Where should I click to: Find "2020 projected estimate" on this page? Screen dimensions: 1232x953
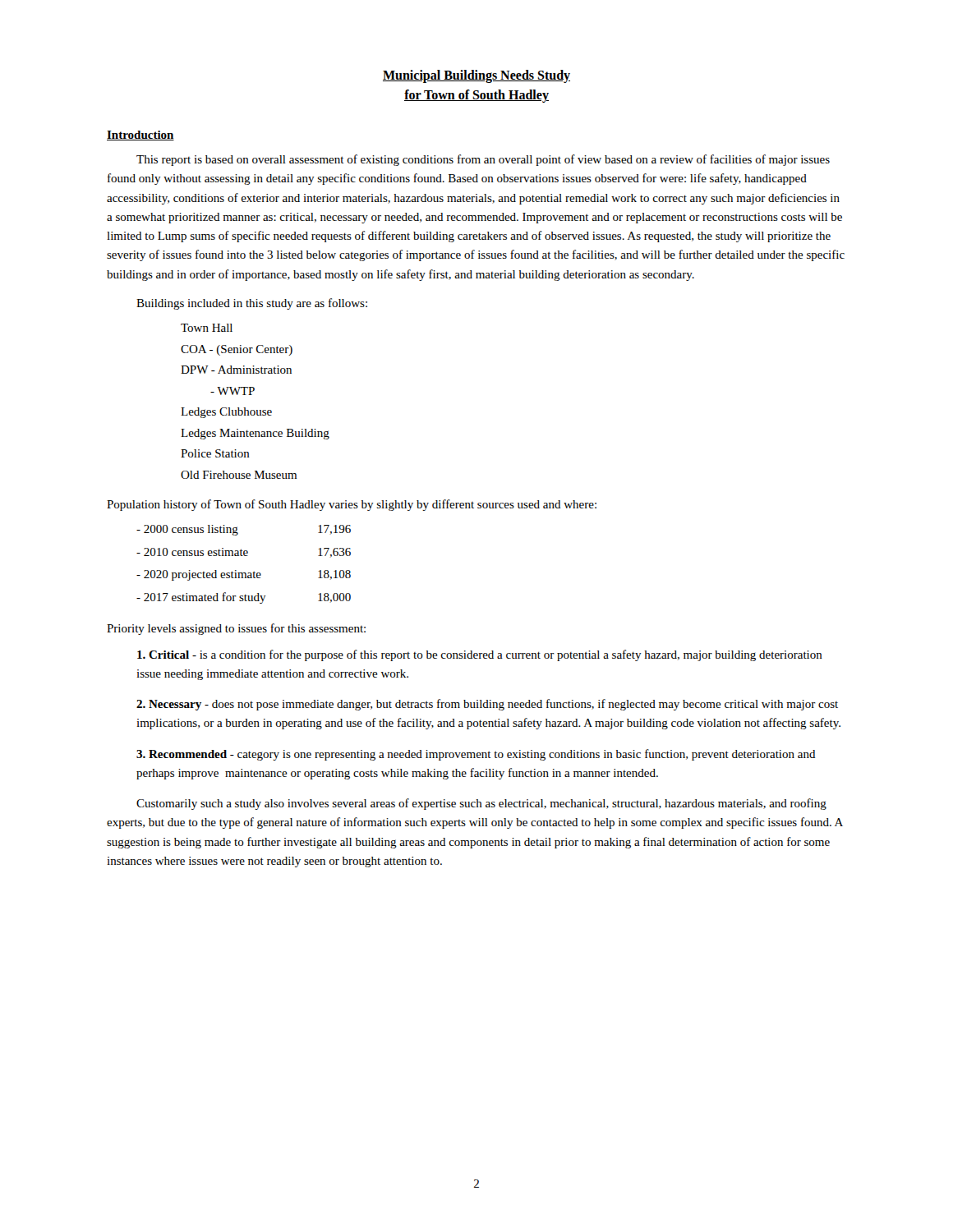click(199, 574)
